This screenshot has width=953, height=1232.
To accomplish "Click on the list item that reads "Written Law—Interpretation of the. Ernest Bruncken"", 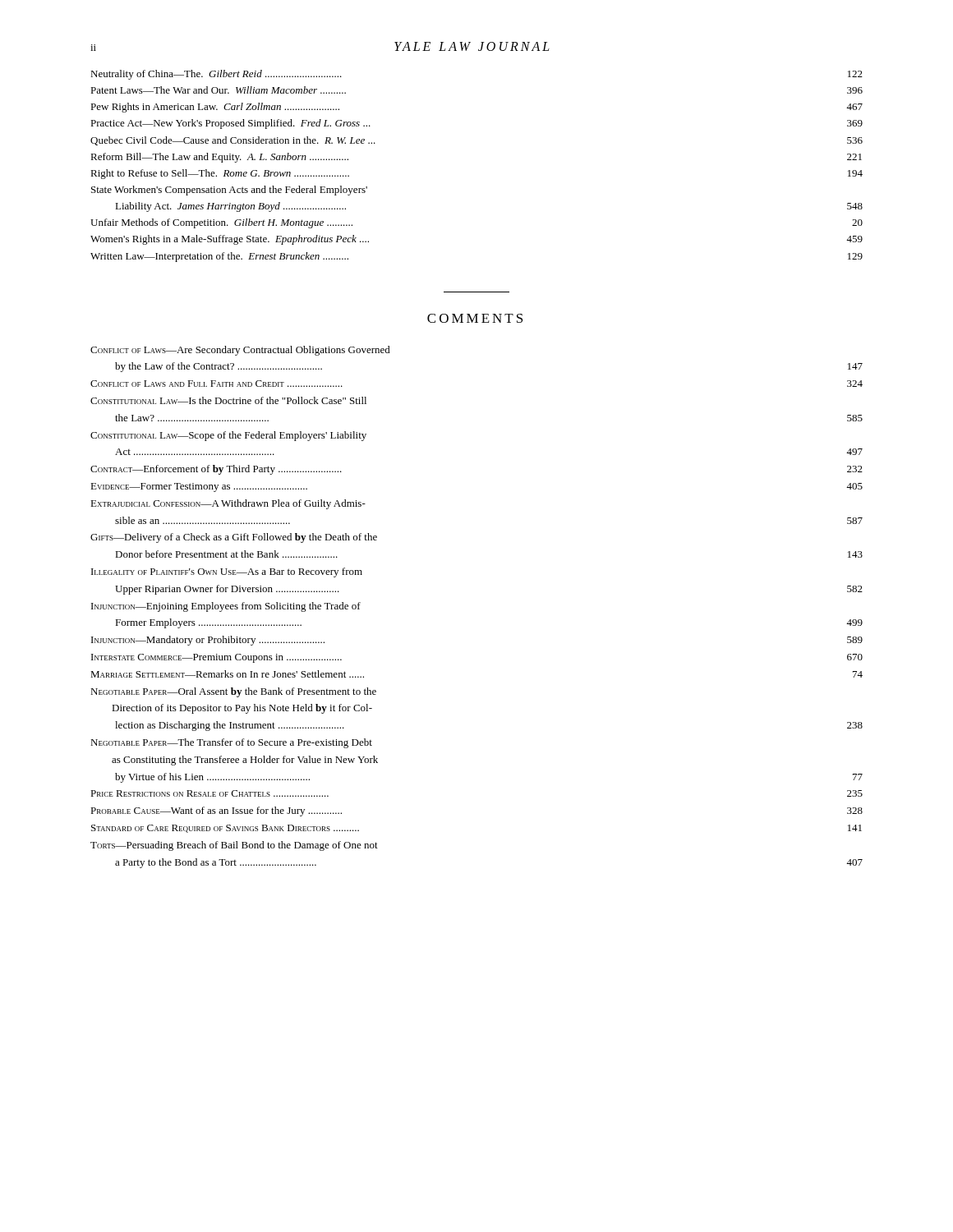I will [220, 257].
